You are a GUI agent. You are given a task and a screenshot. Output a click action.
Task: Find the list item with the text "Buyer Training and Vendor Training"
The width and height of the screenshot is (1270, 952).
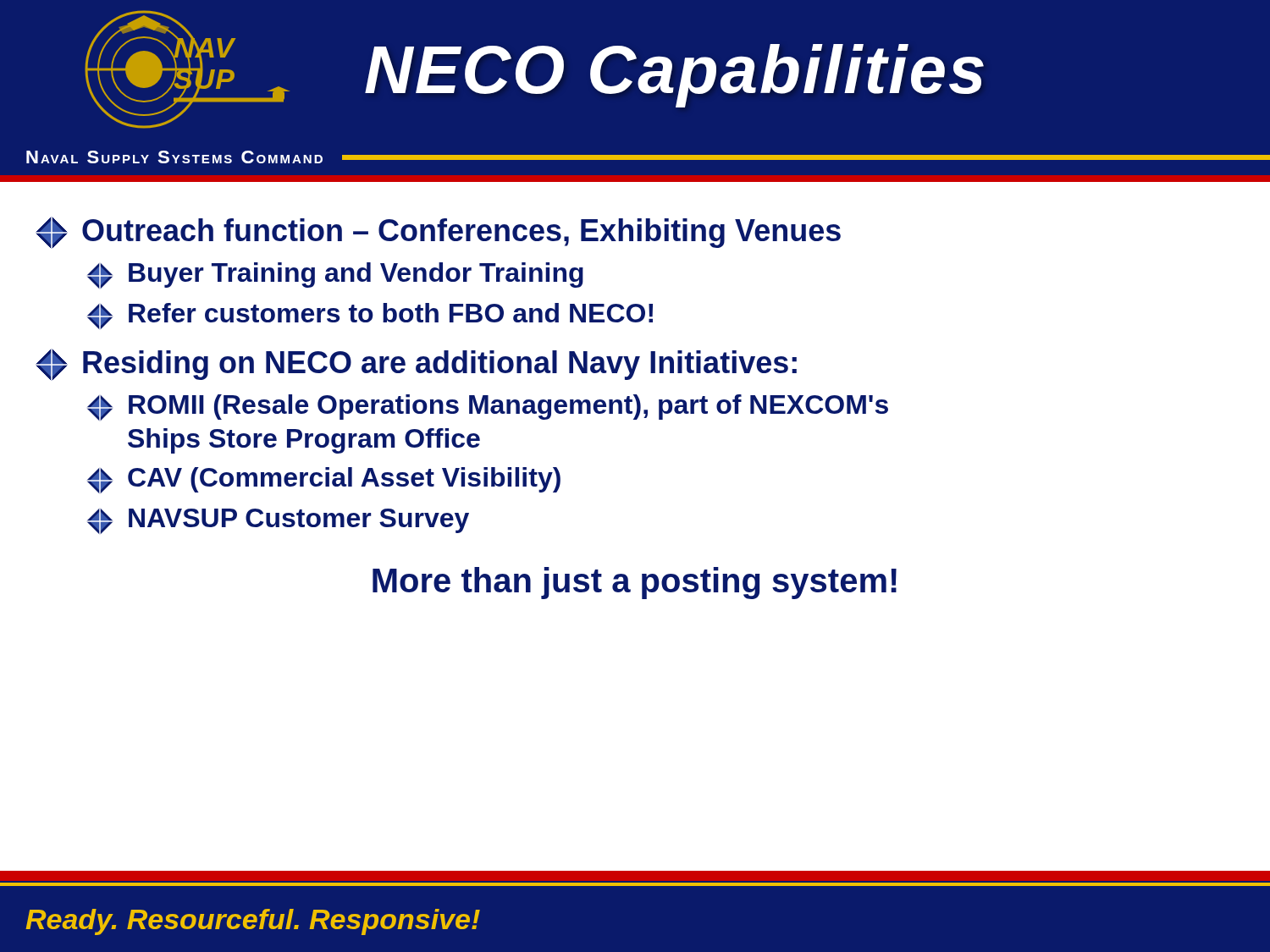tap(335, 273)
